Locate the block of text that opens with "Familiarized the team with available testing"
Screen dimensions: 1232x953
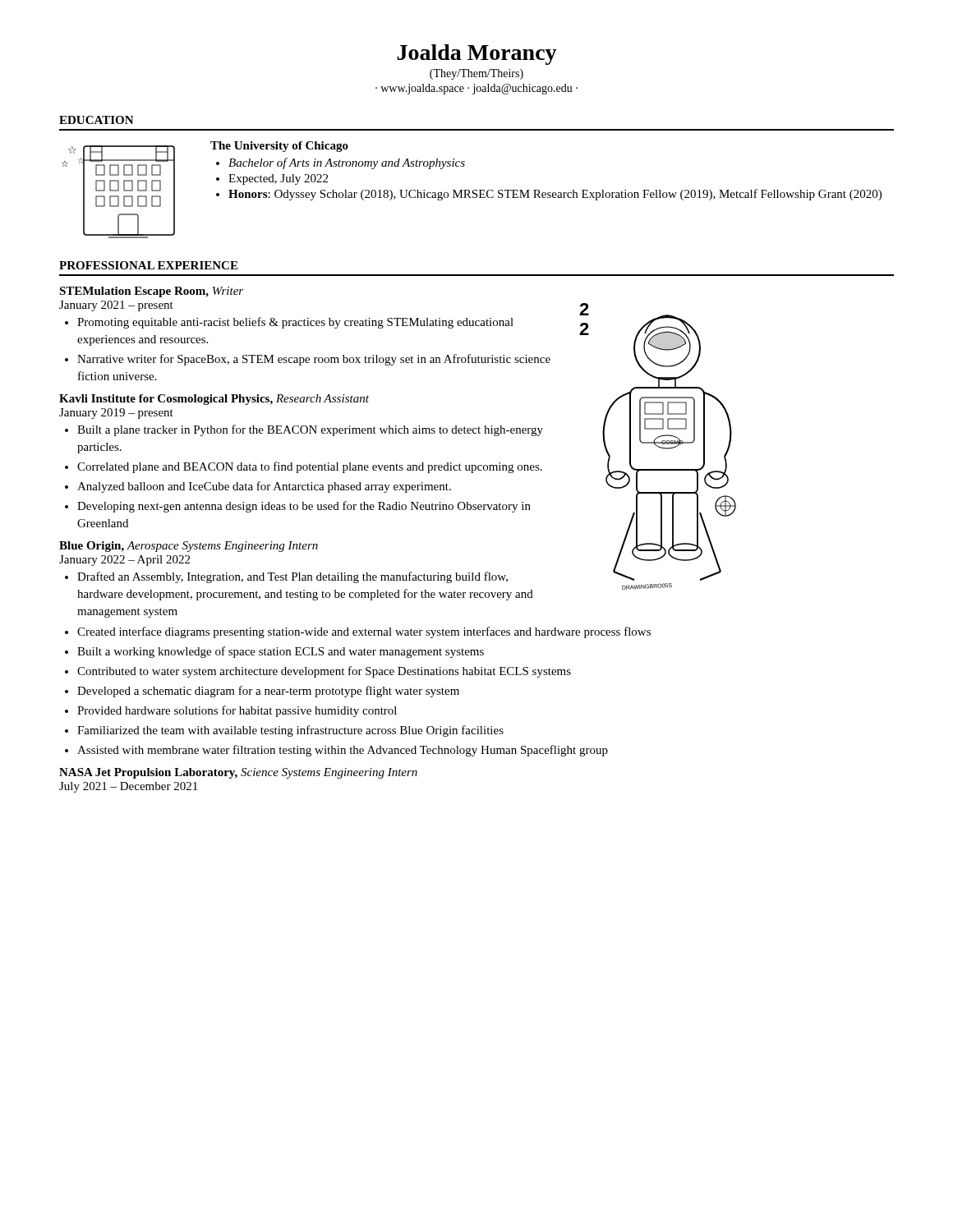(290, 730)
